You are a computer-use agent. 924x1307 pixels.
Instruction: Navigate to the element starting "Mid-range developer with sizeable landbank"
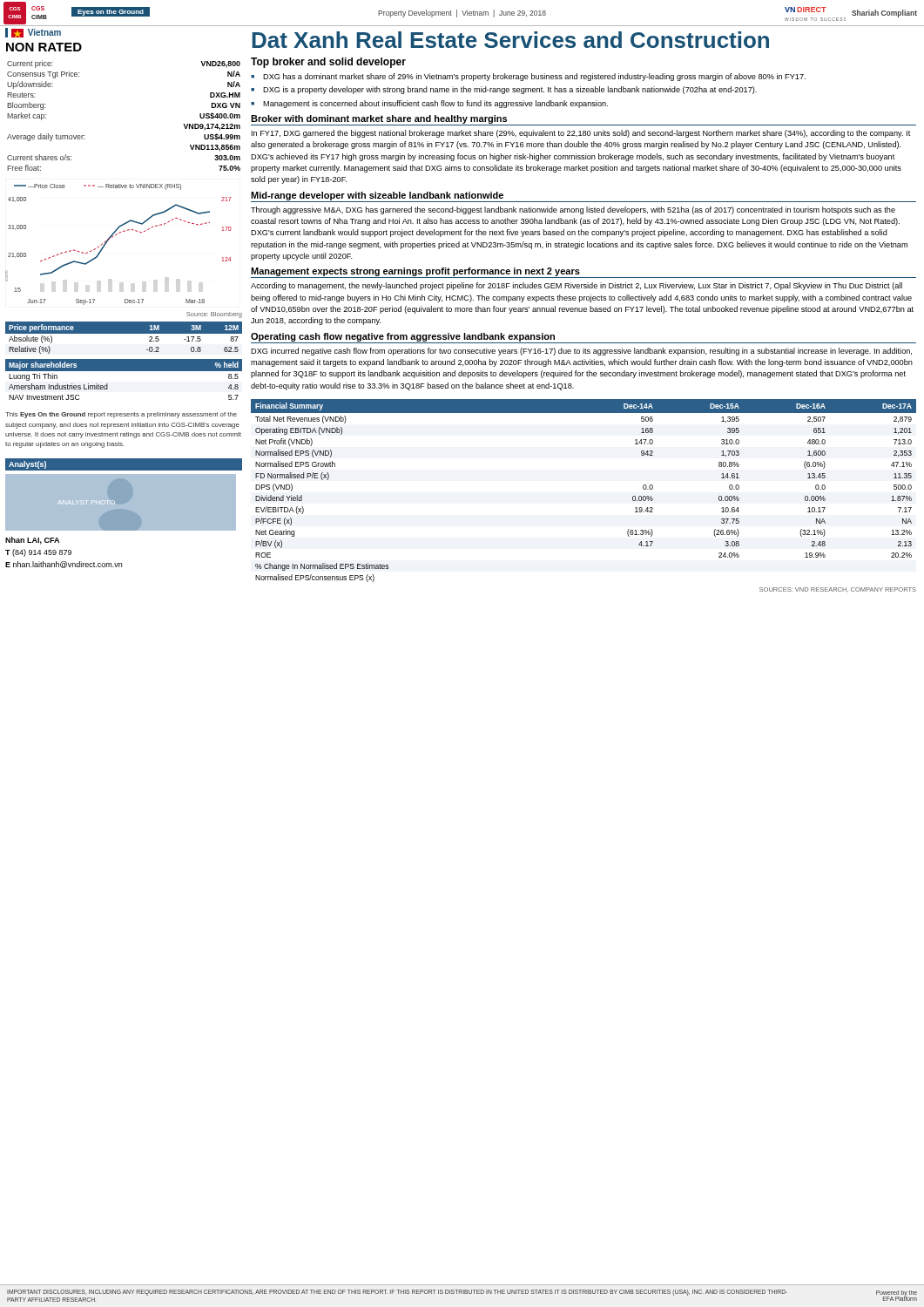coord(377,195)
